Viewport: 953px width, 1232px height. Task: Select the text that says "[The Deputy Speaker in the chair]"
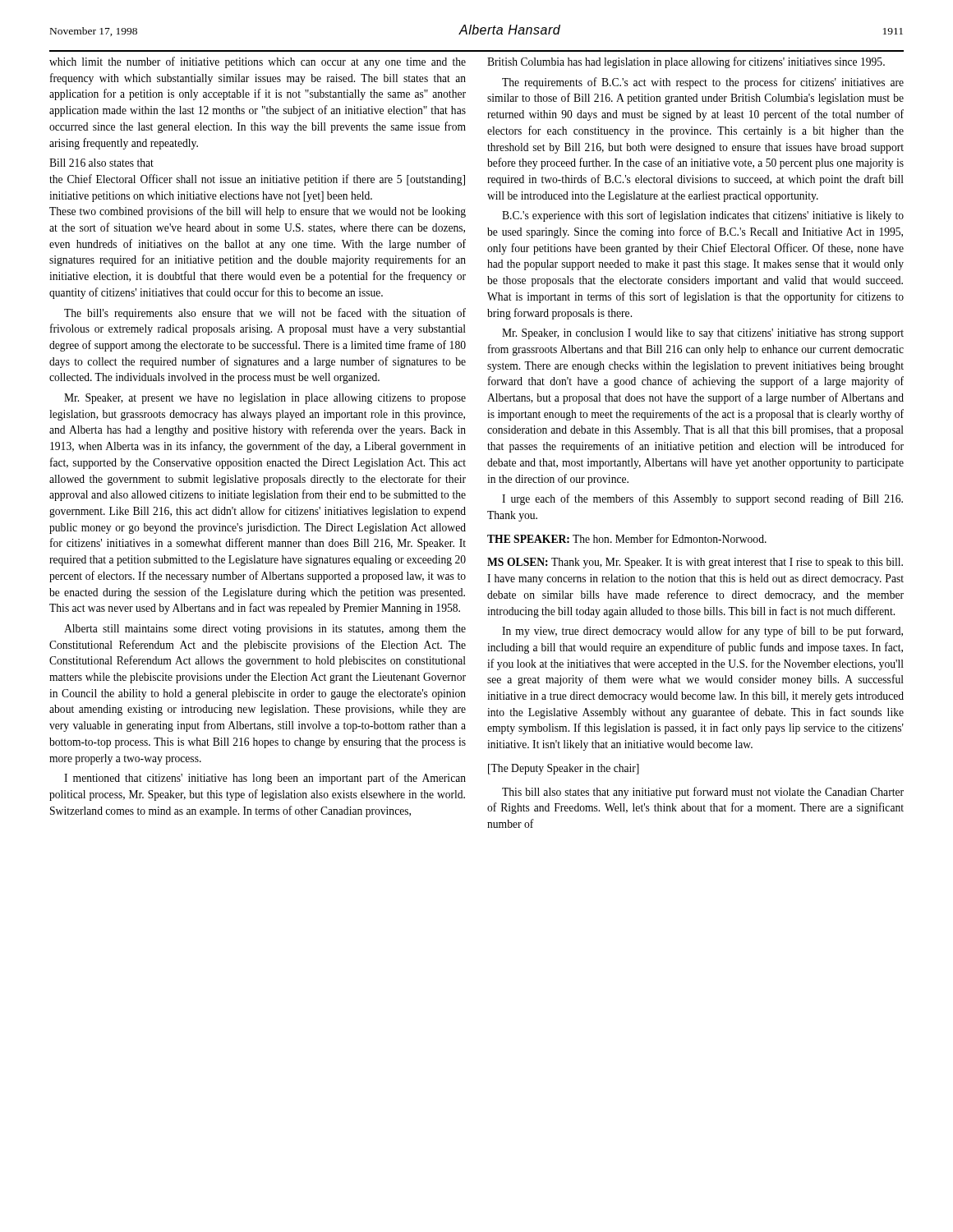[x=564, y=769]
